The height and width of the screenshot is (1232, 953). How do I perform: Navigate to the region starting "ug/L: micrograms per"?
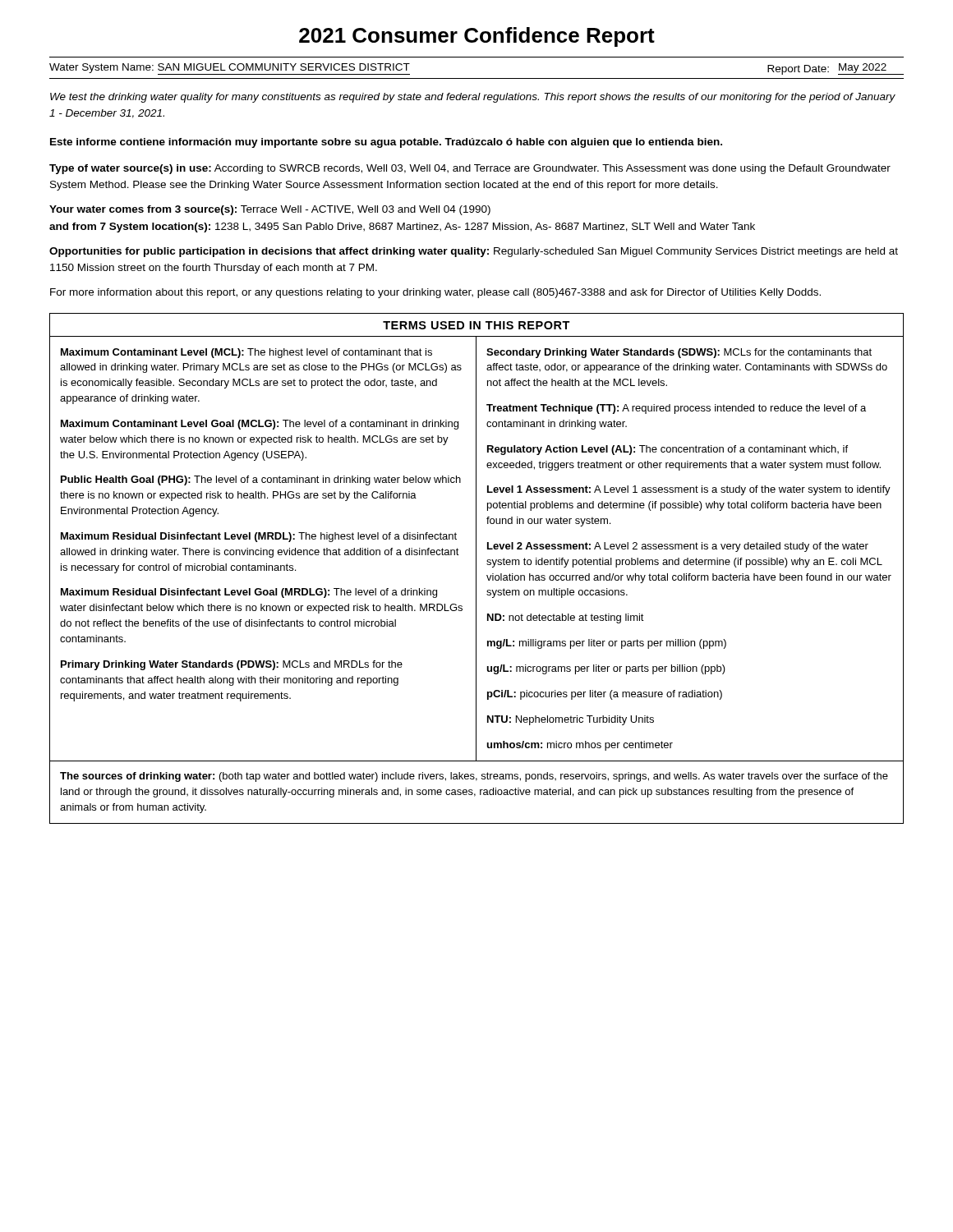pos(606,668)
